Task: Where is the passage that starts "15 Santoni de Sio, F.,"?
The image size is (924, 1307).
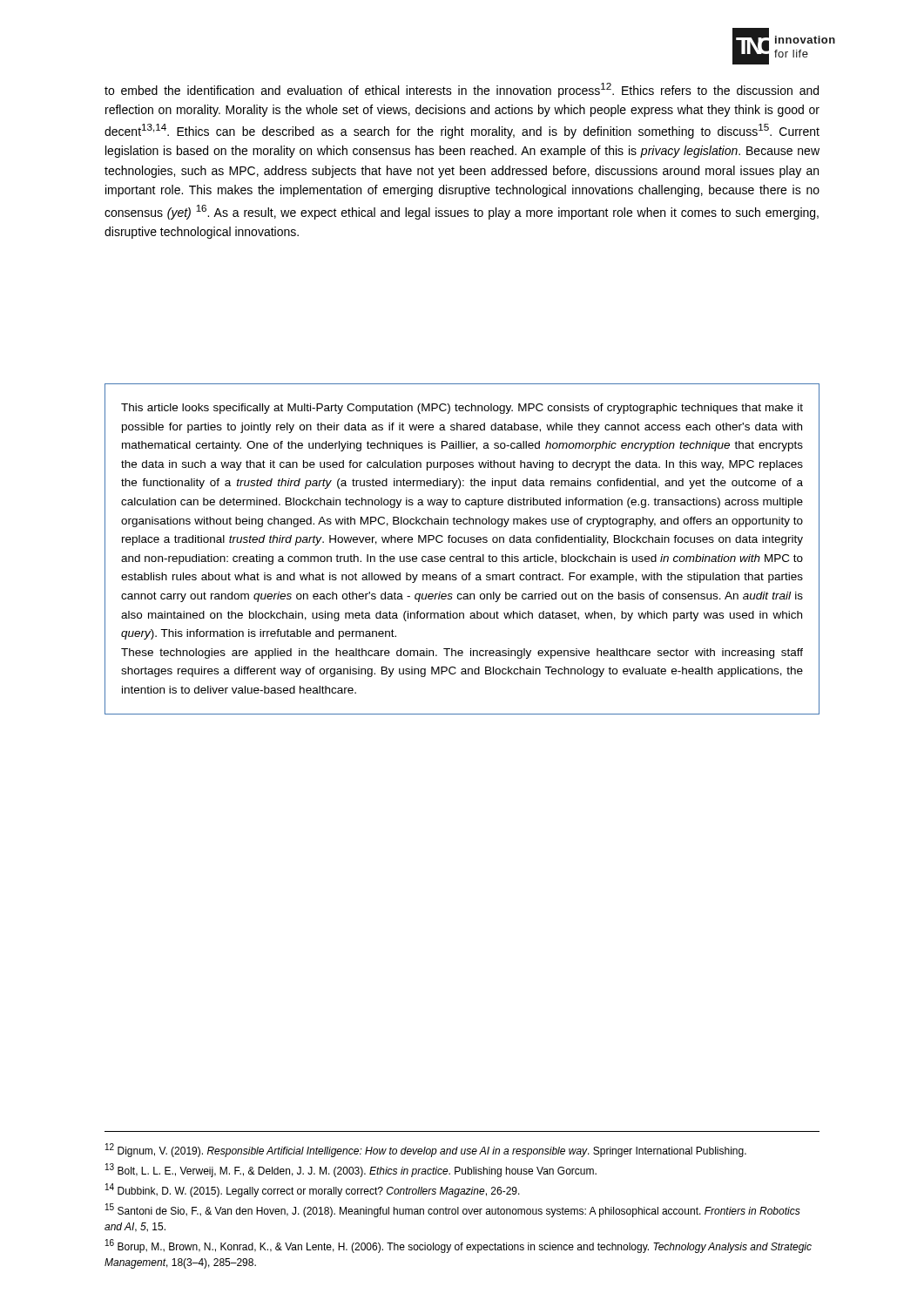Action: 452,1218
